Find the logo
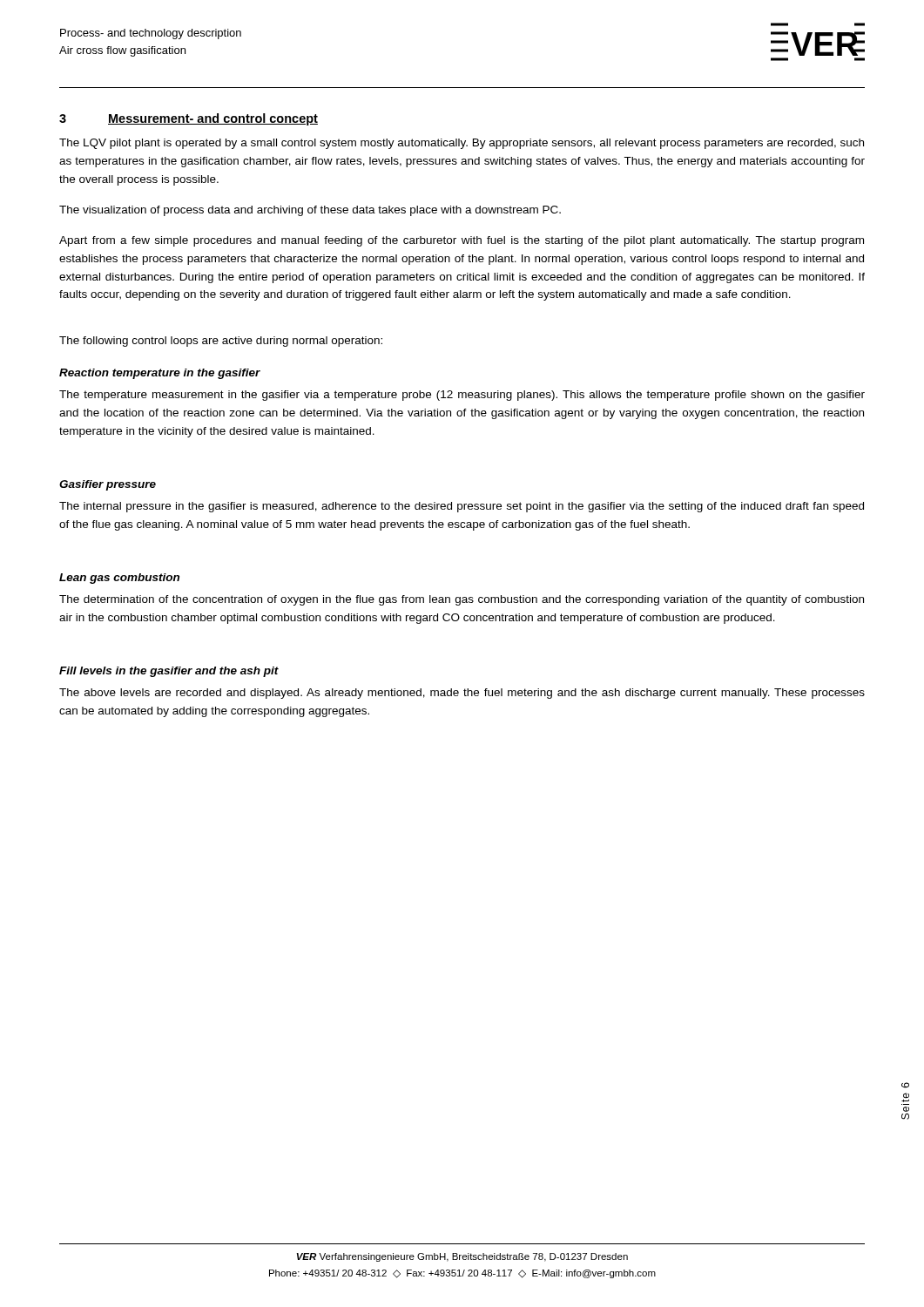This screenshot has height=1307, width=924. coord(817,43)
